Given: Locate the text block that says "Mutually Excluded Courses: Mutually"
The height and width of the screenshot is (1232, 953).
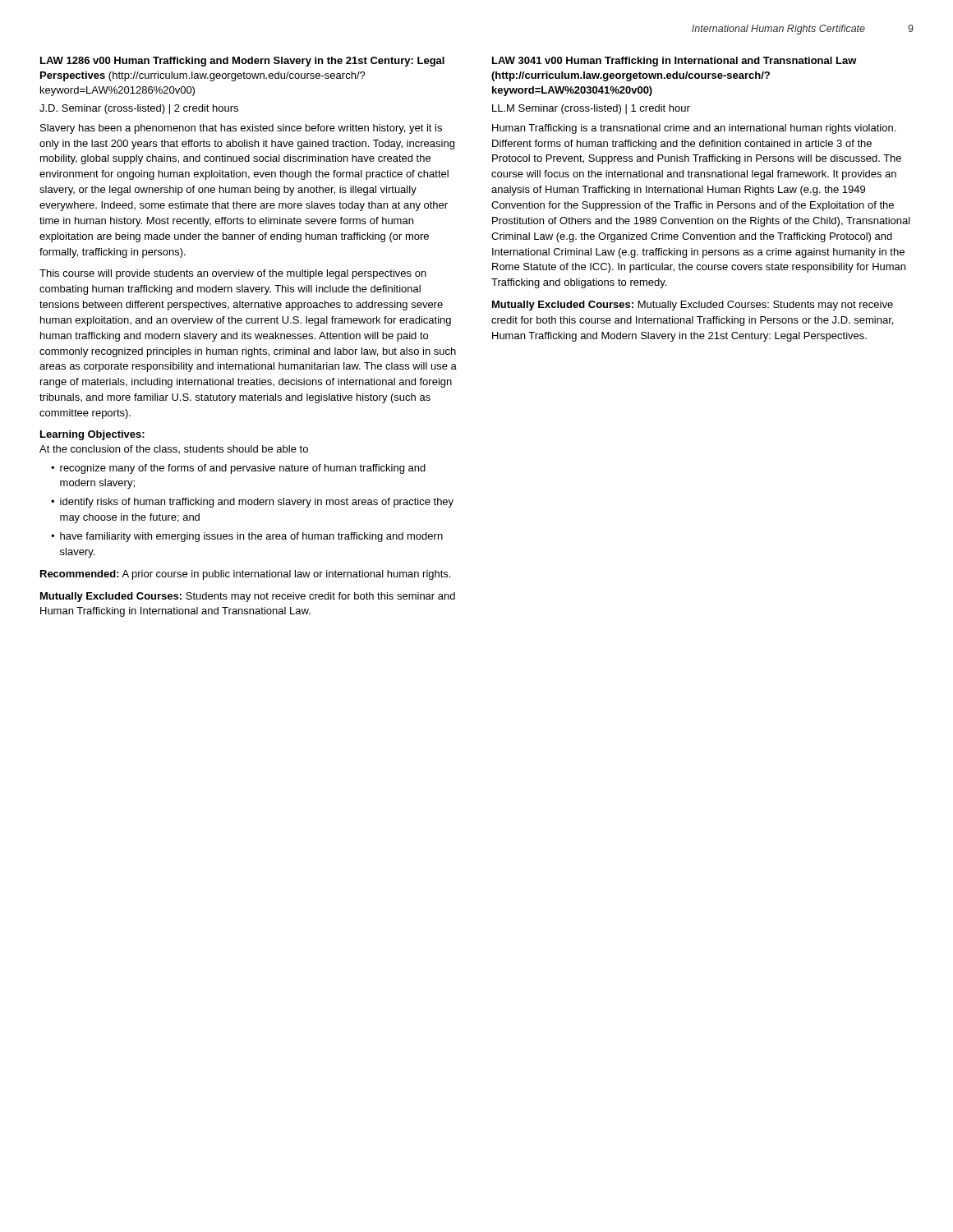Looking at the screenshot, I should (x=693, y=320).
